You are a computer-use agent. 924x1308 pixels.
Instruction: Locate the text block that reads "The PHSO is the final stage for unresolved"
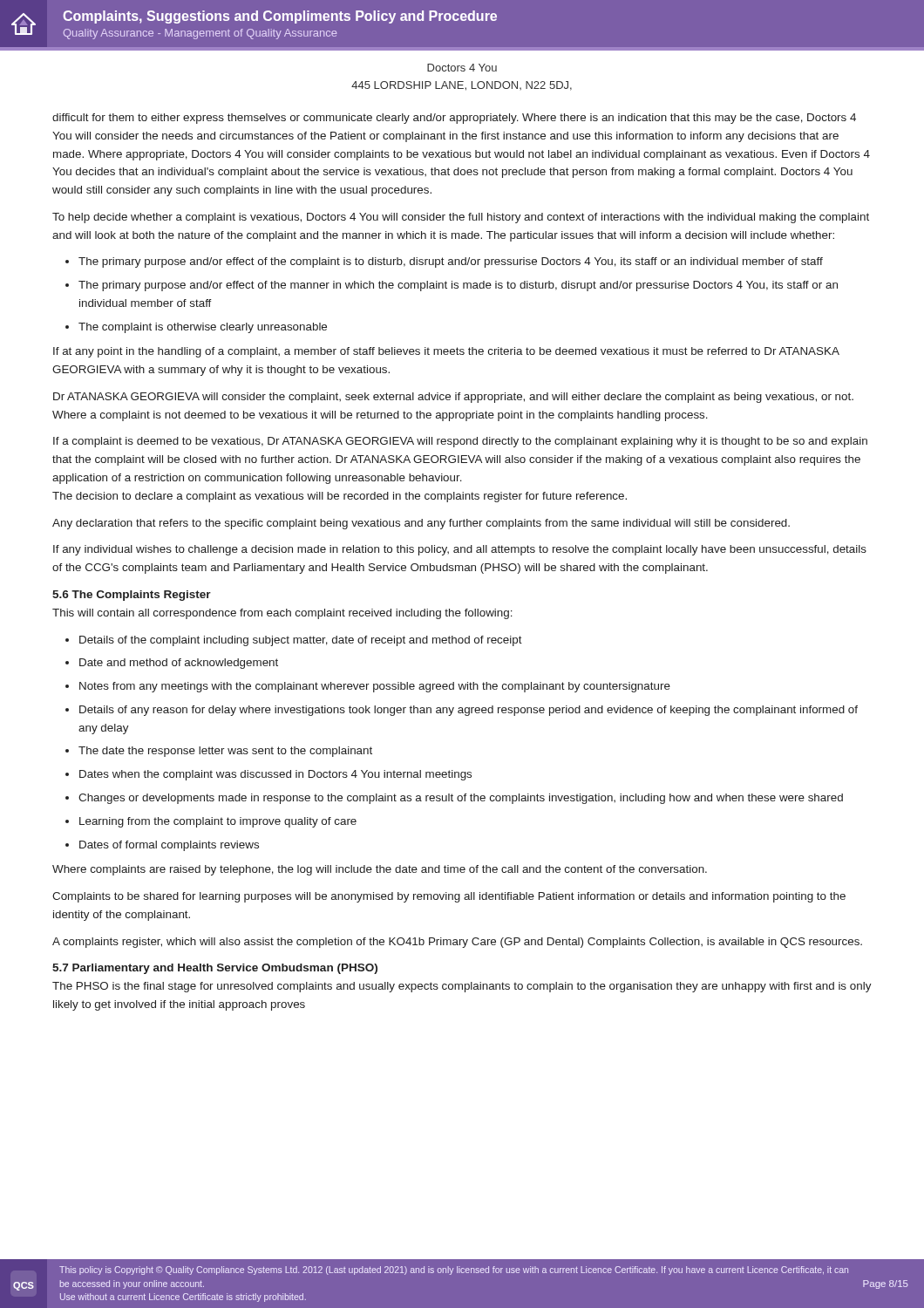[462, 995]
